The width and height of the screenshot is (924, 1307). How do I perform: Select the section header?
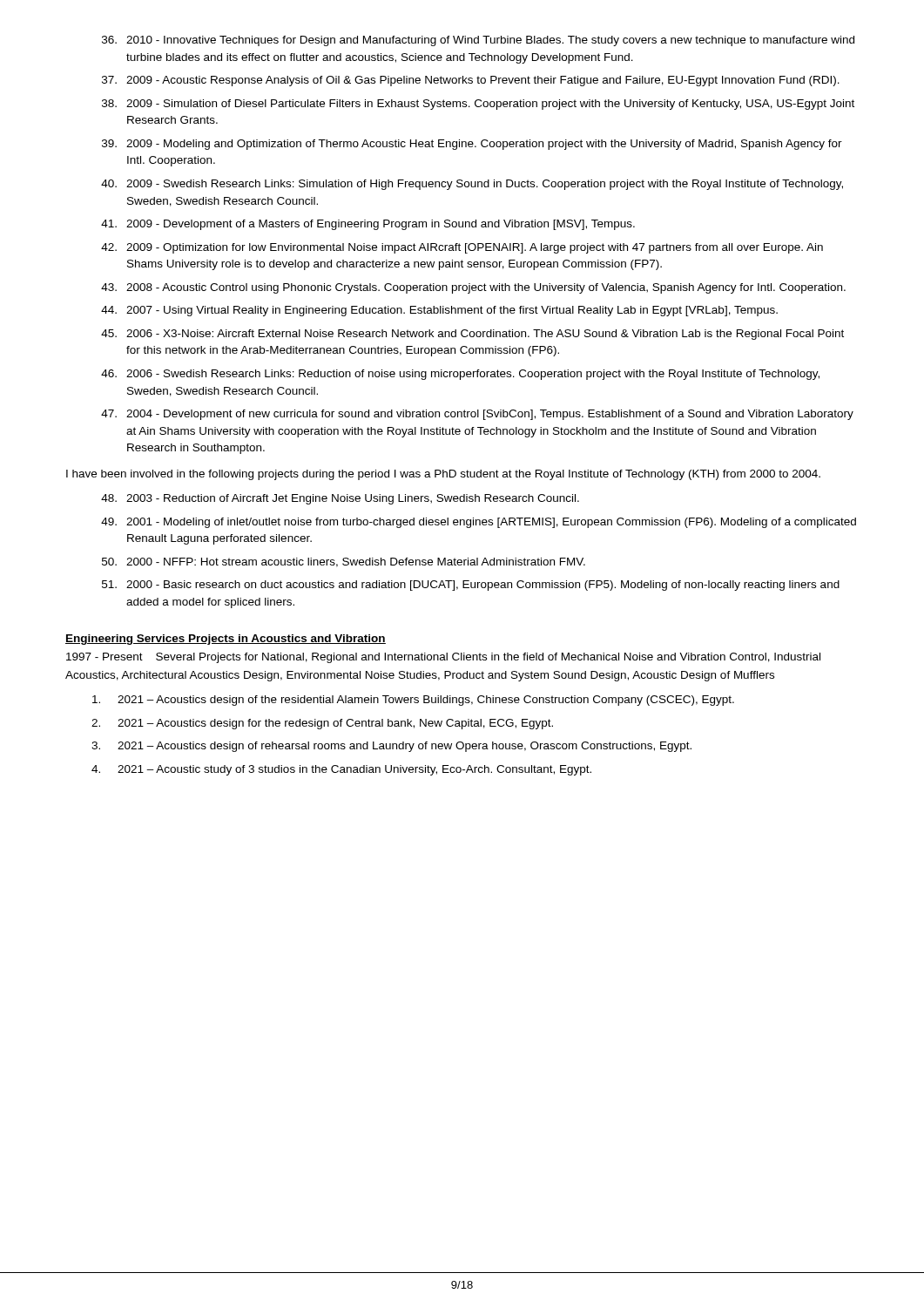(x=225, y=639)
